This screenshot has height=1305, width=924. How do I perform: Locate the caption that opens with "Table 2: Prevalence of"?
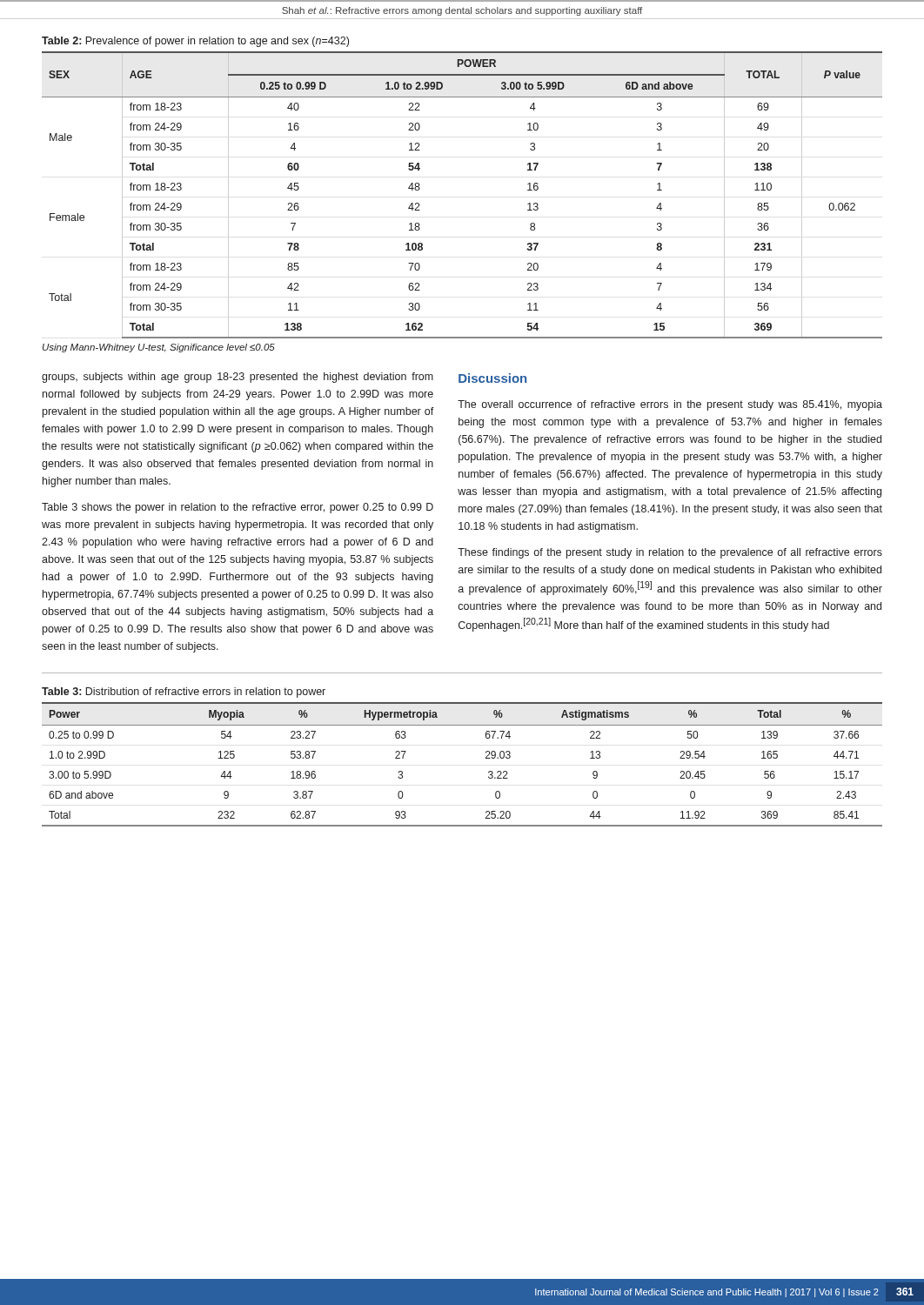point(196,41)
